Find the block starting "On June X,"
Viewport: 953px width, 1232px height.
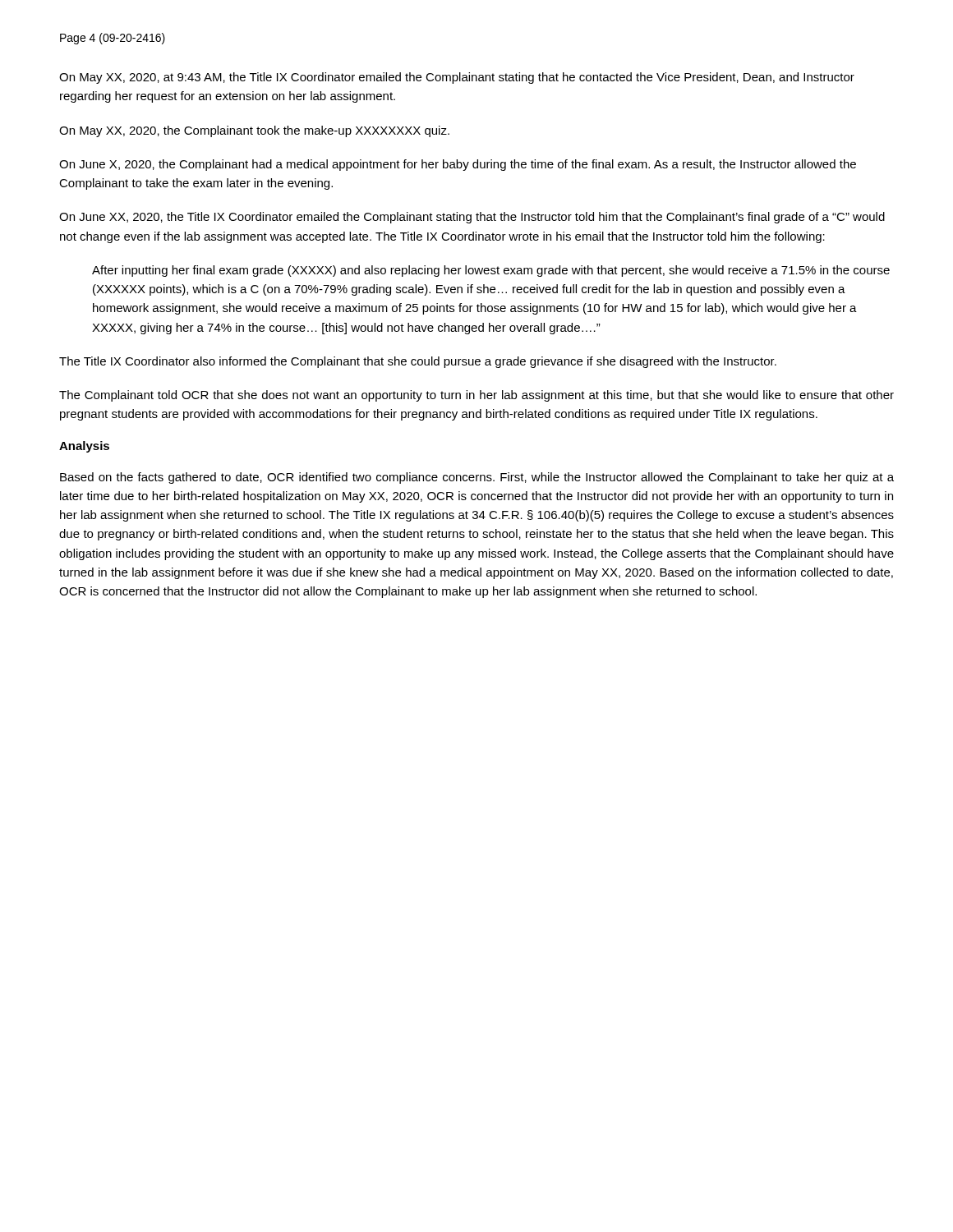(458, 173)
